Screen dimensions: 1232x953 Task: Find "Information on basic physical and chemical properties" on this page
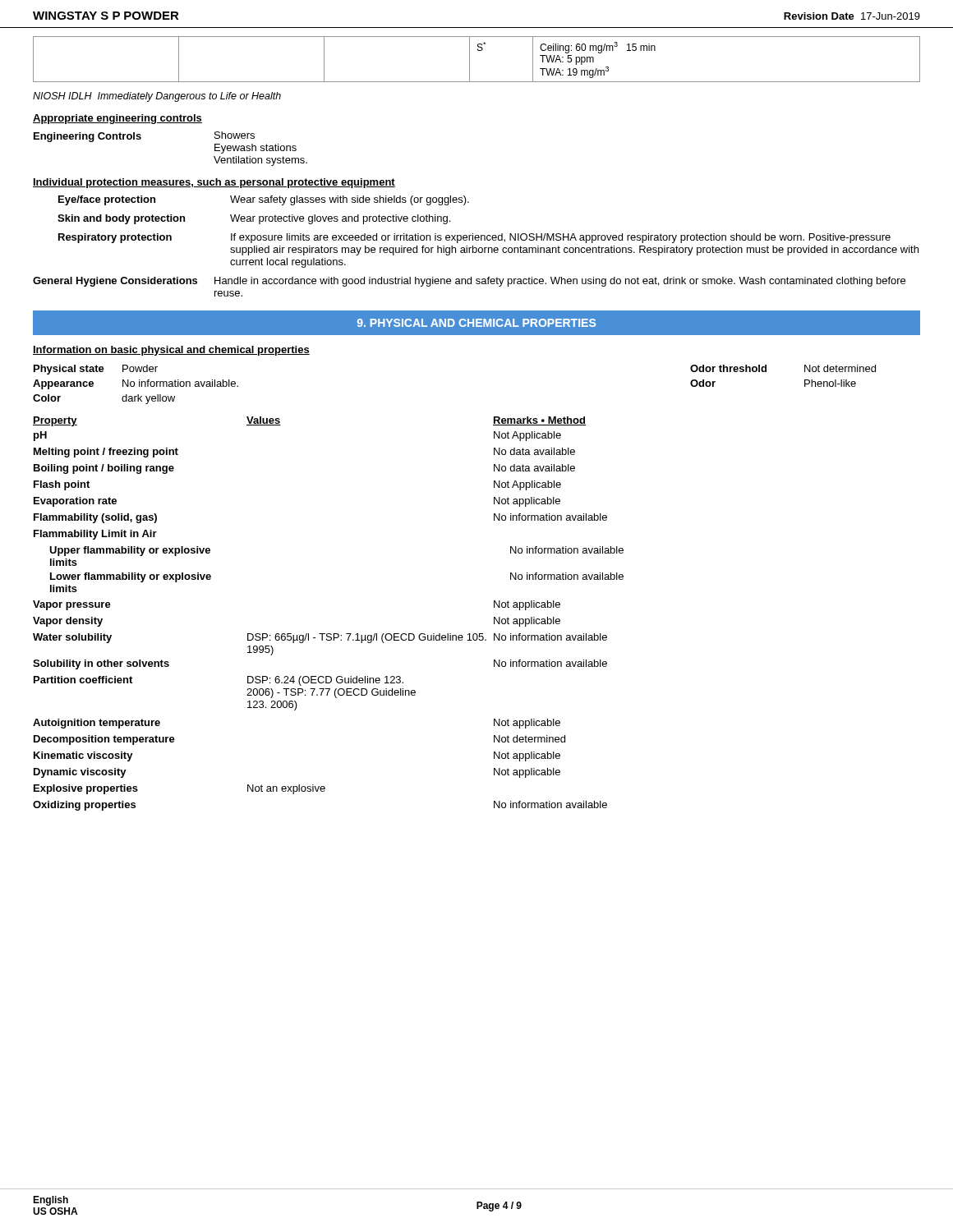pos(171,350)
